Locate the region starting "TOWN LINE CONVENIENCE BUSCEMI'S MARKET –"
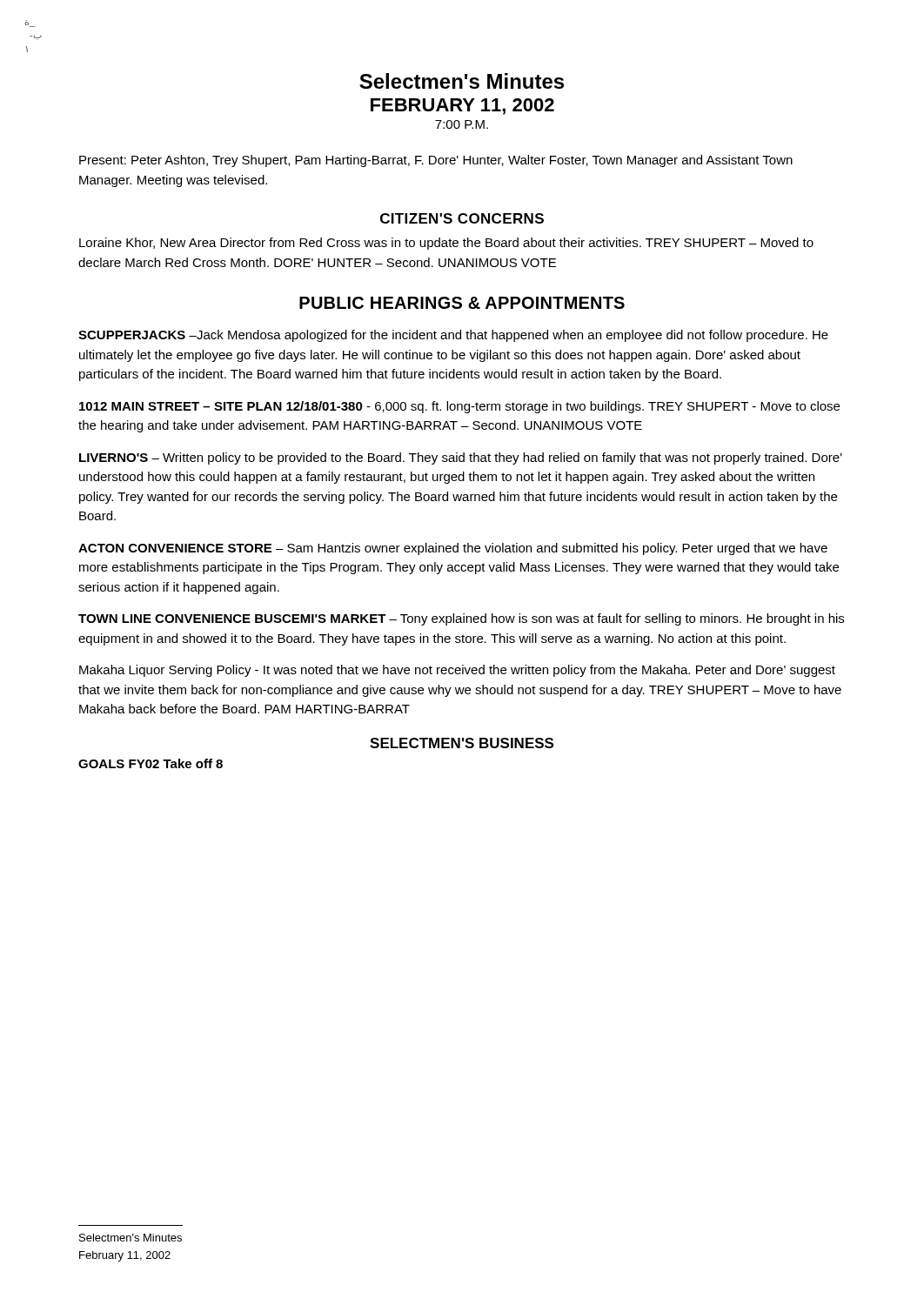 coord(461,628)
